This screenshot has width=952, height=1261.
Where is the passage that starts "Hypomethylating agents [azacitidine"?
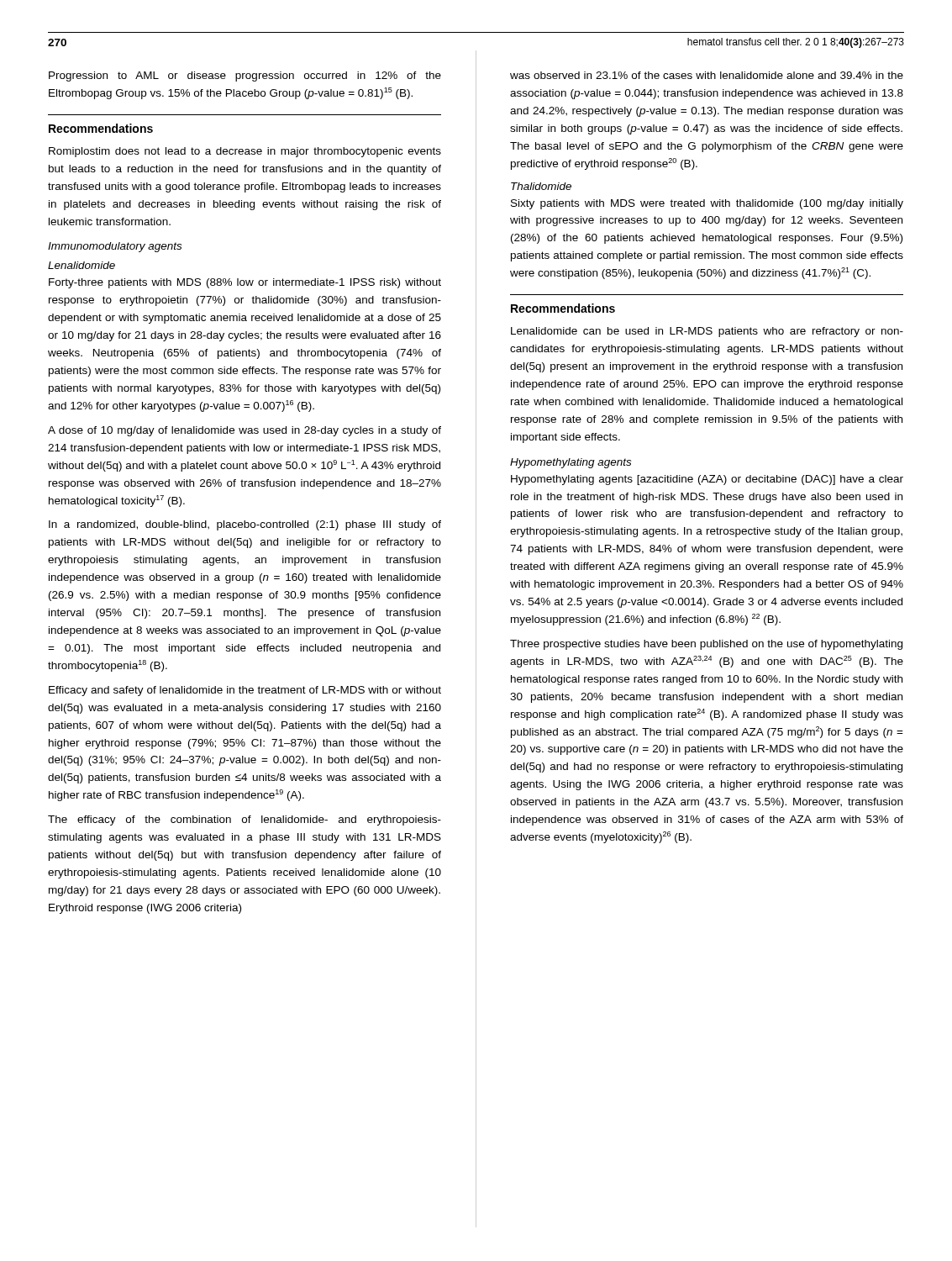pos(707,658)
